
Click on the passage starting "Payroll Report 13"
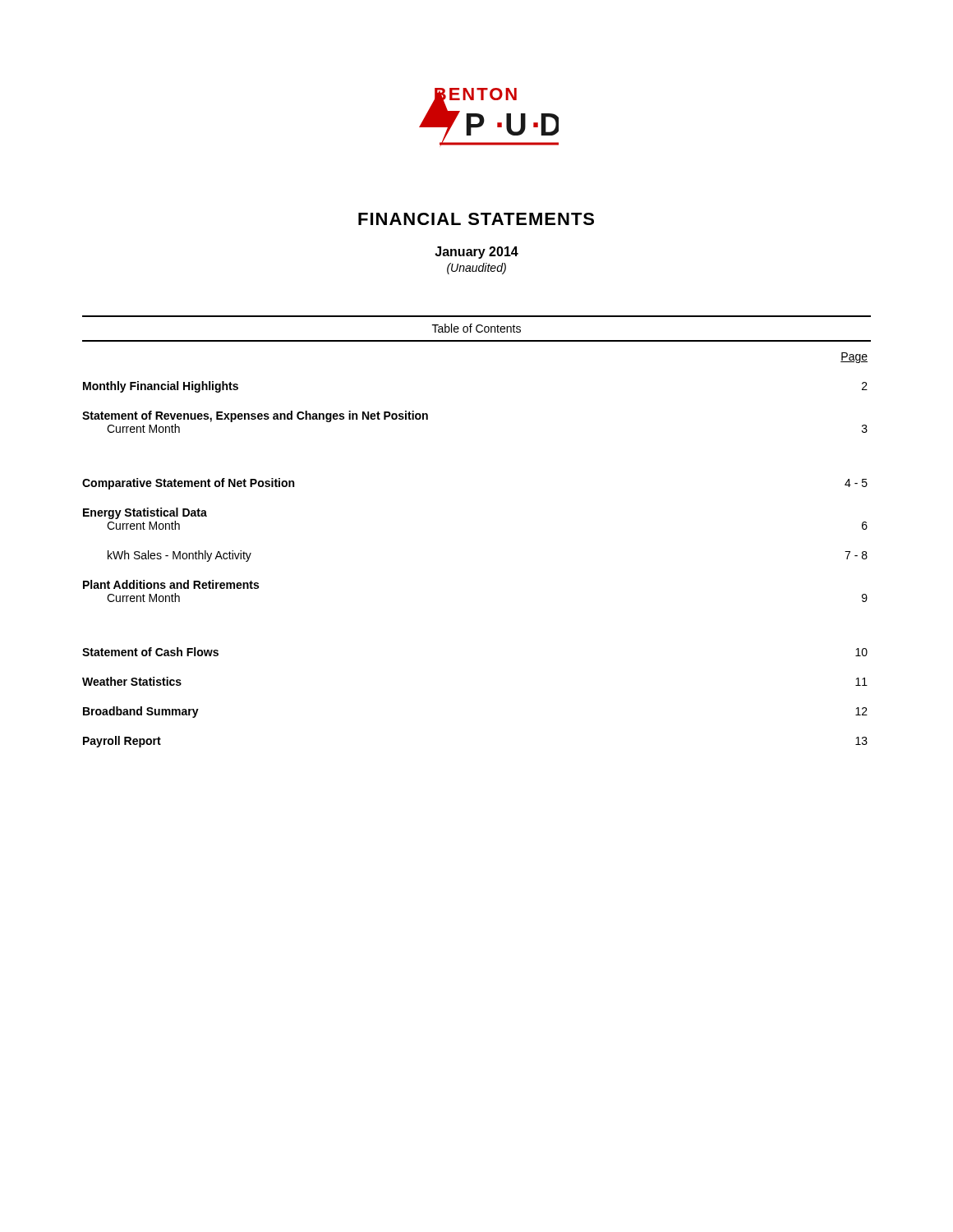click(x=119, y=741)
